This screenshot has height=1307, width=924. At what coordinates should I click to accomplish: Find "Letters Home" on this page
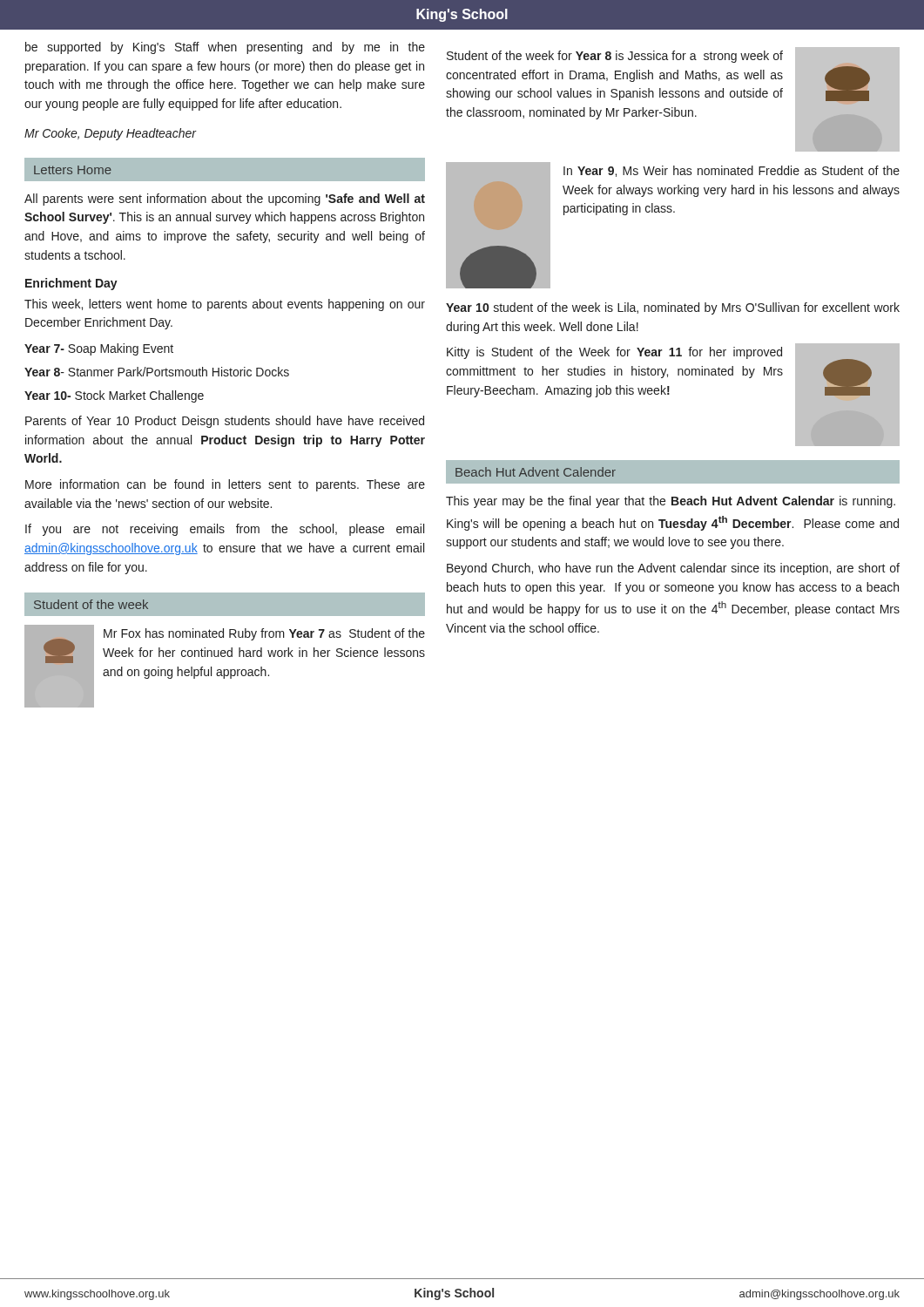click(72, 169)
